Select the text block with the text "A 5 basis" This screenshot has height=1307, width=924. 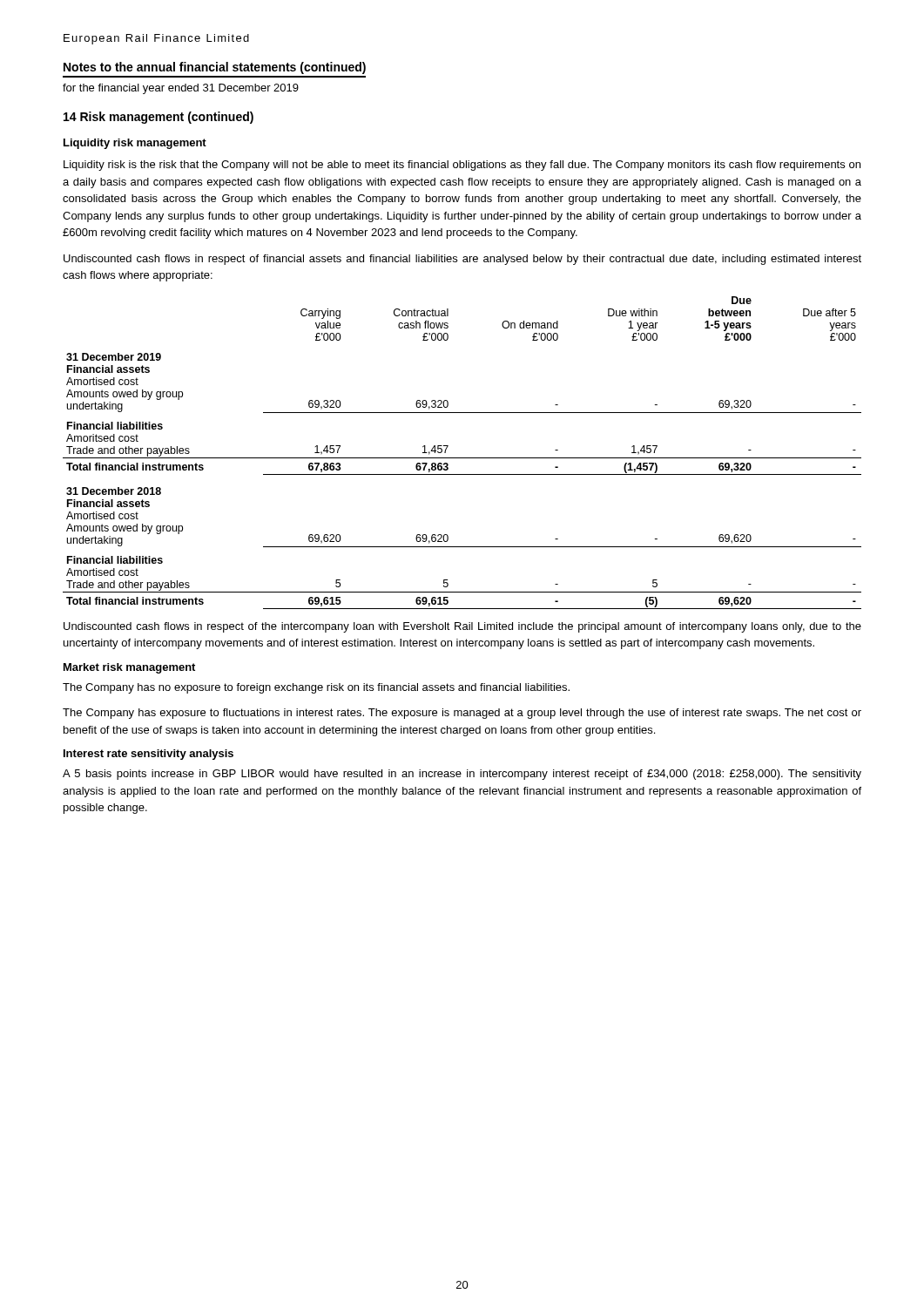point(462,790)
